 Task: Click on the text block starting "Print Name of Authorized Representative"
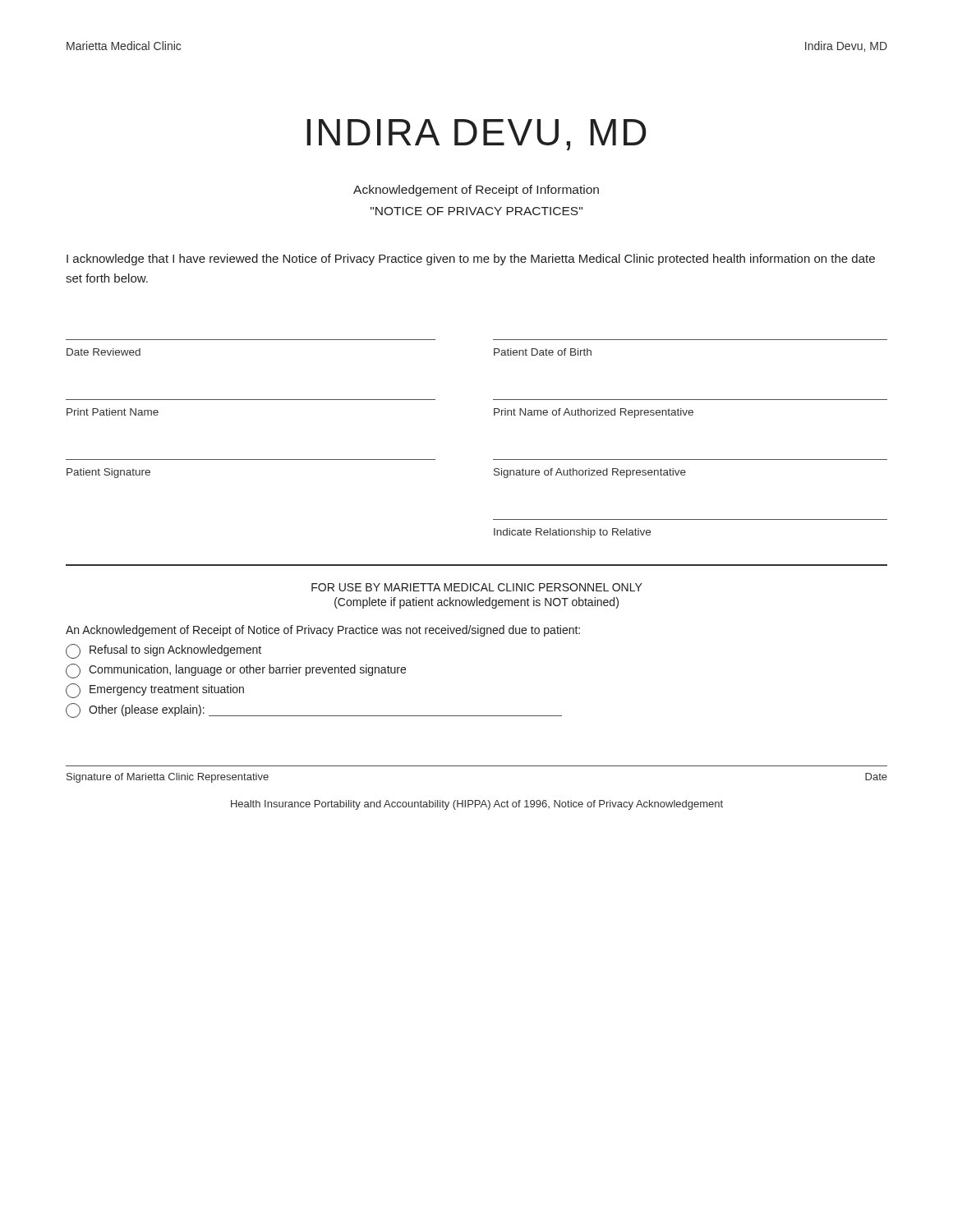690,399
